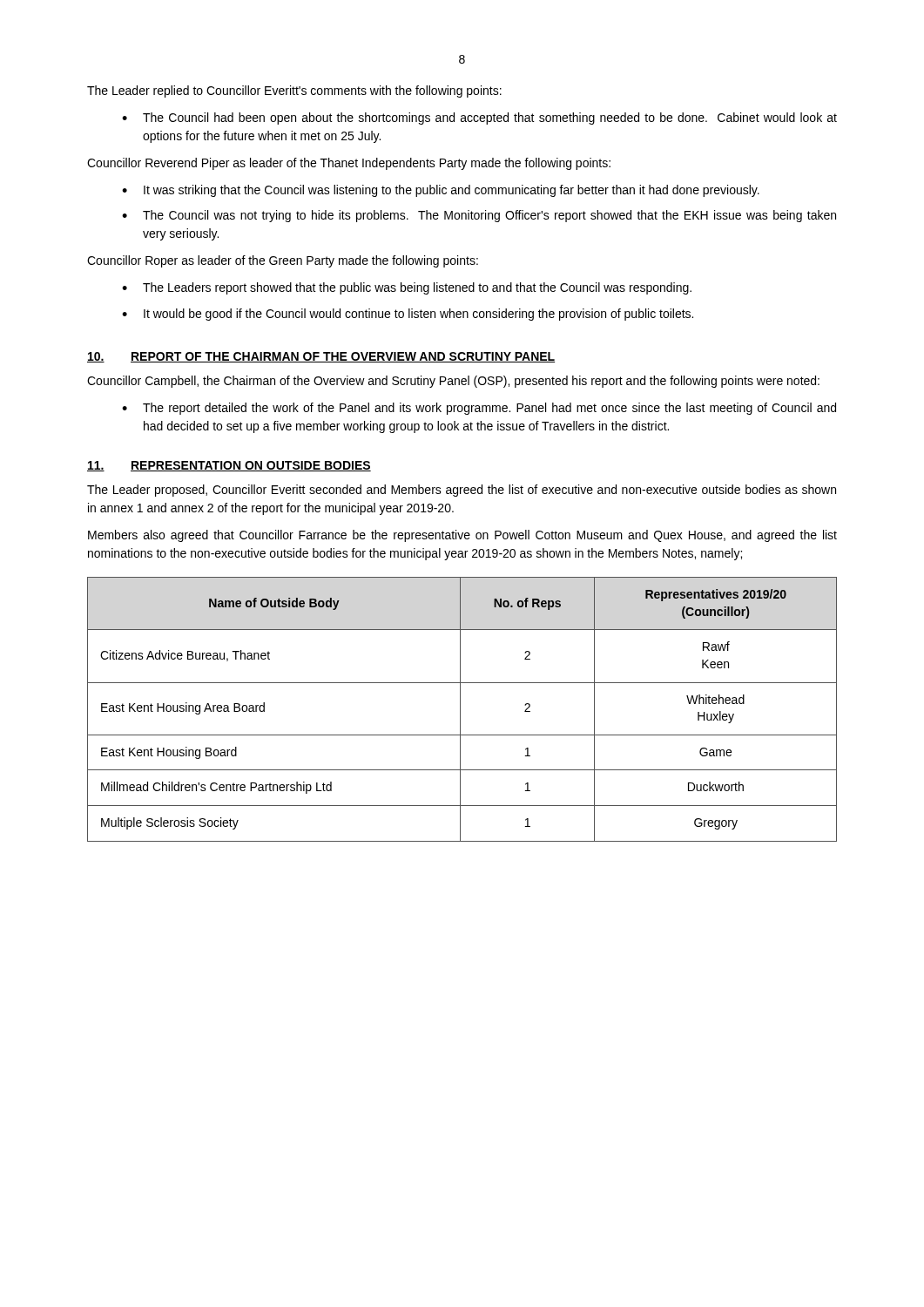Select the text starting "• The Council was not"

(x=479, y=225)
